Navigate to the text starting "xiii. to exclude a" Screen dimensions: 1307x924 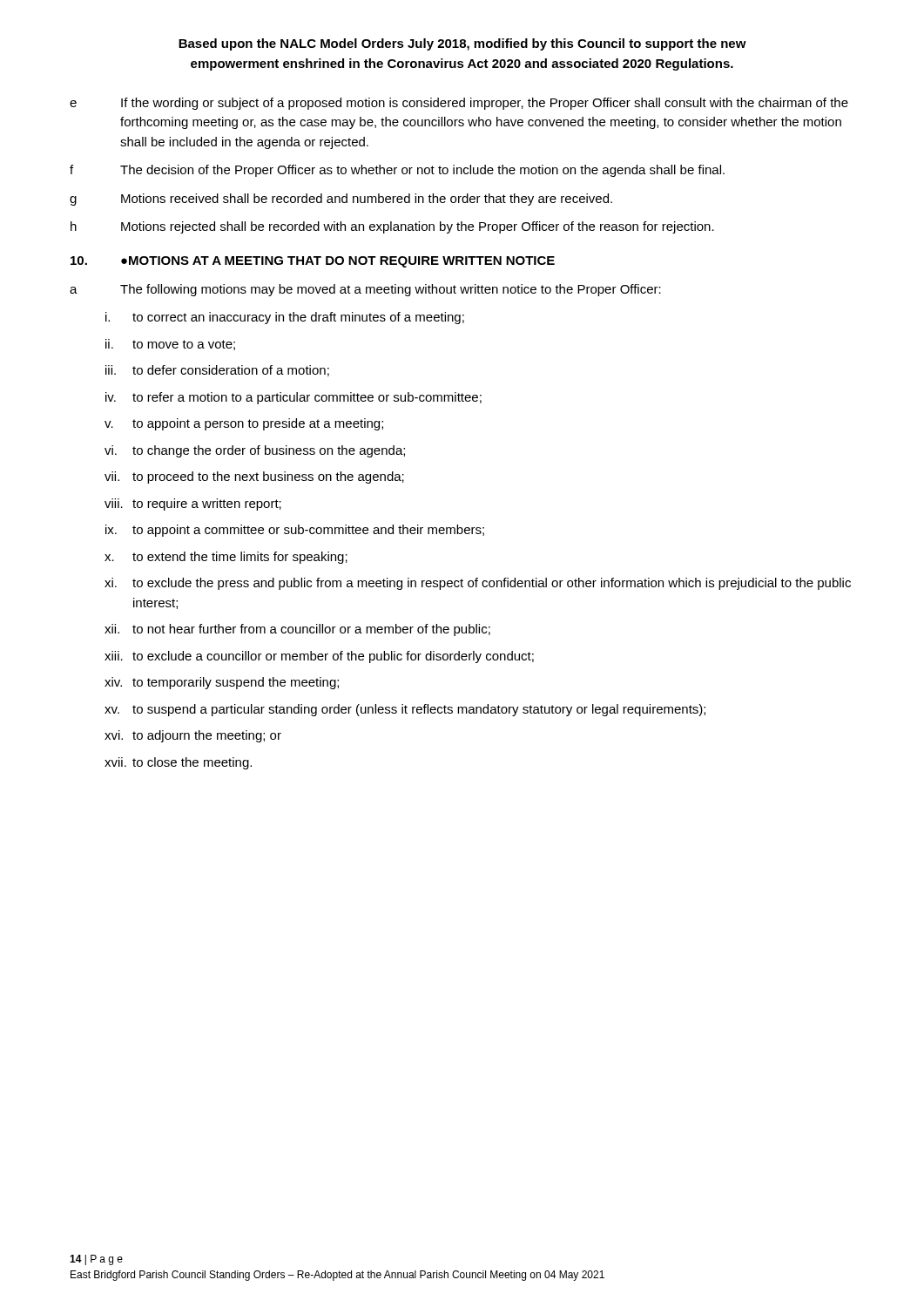462,656
